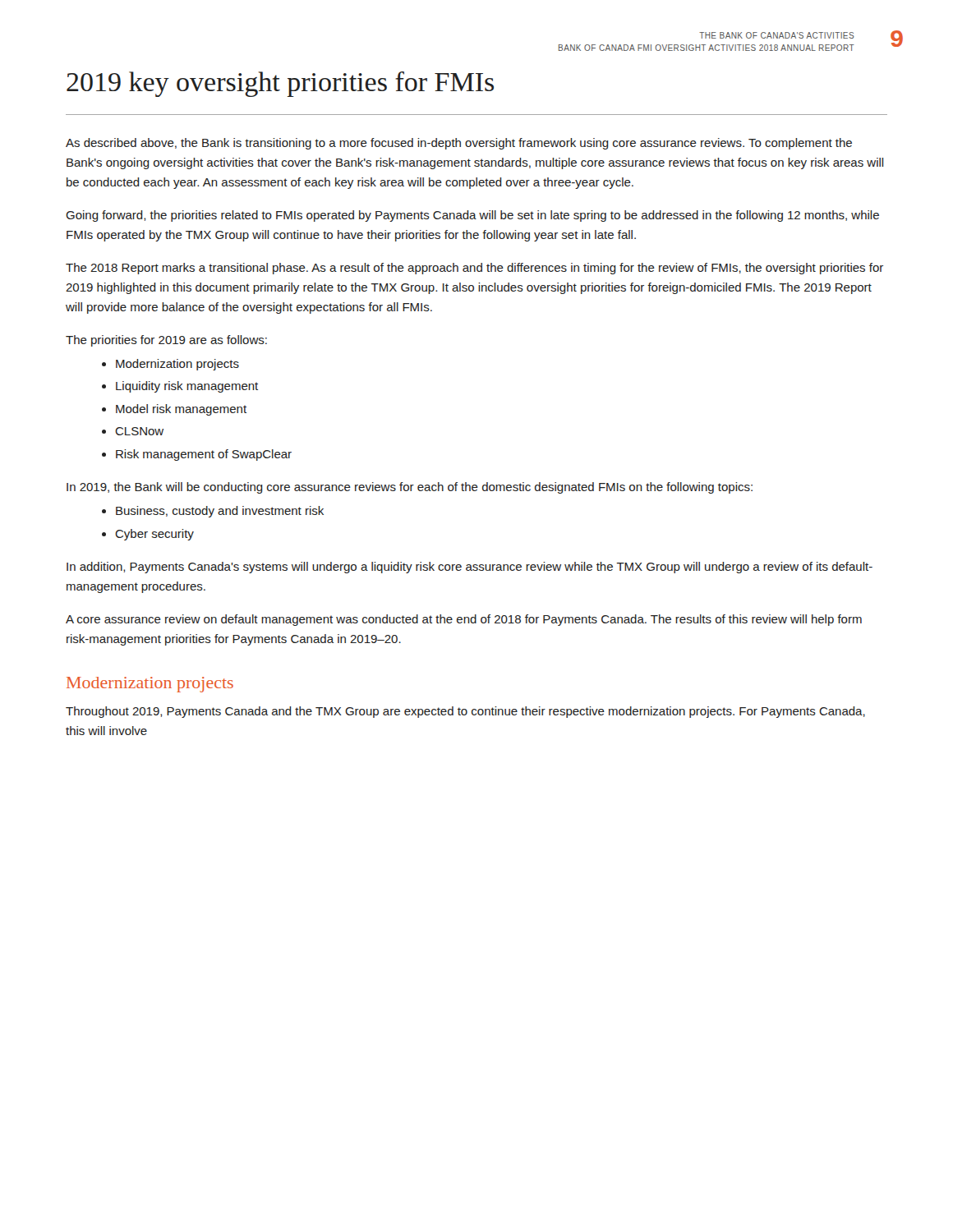
Task: Find the text block starting "A core assurance review on"
Action: pos(476,629)
